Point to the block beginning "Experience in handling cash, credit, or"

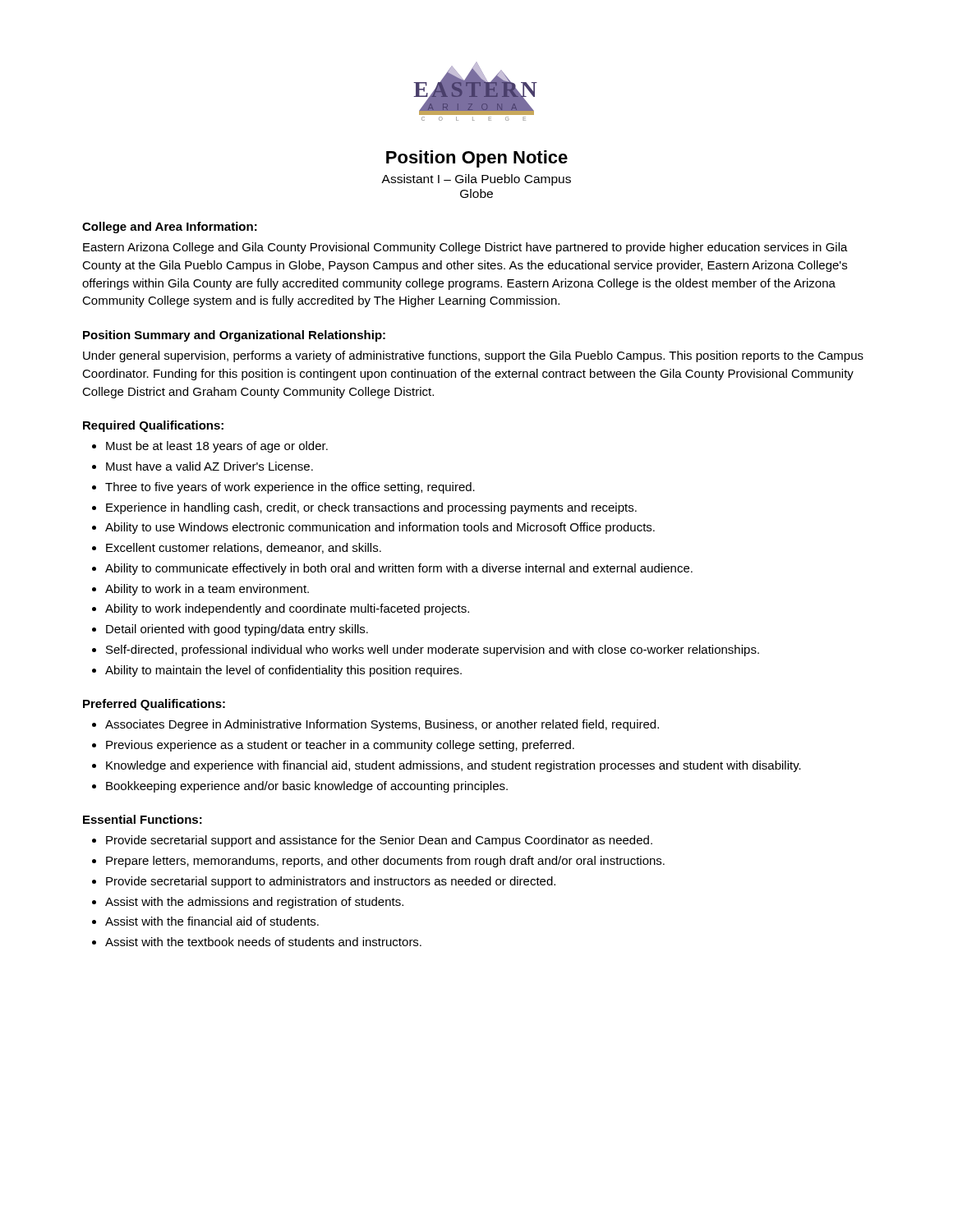click(x=371, y=507)
